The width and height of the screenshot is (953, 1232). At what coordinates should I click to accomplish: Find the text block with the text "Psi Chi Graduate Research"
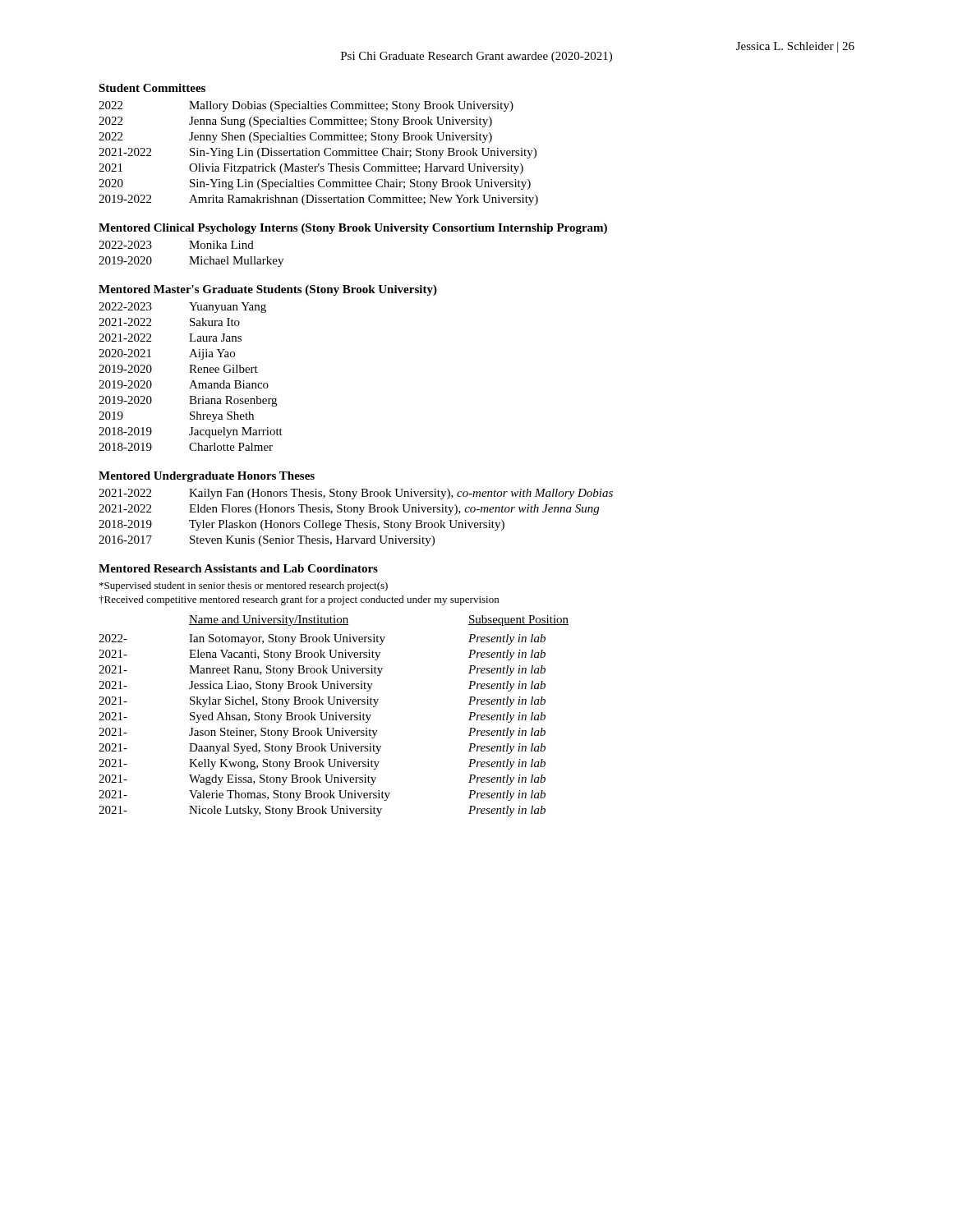(476, 56)
